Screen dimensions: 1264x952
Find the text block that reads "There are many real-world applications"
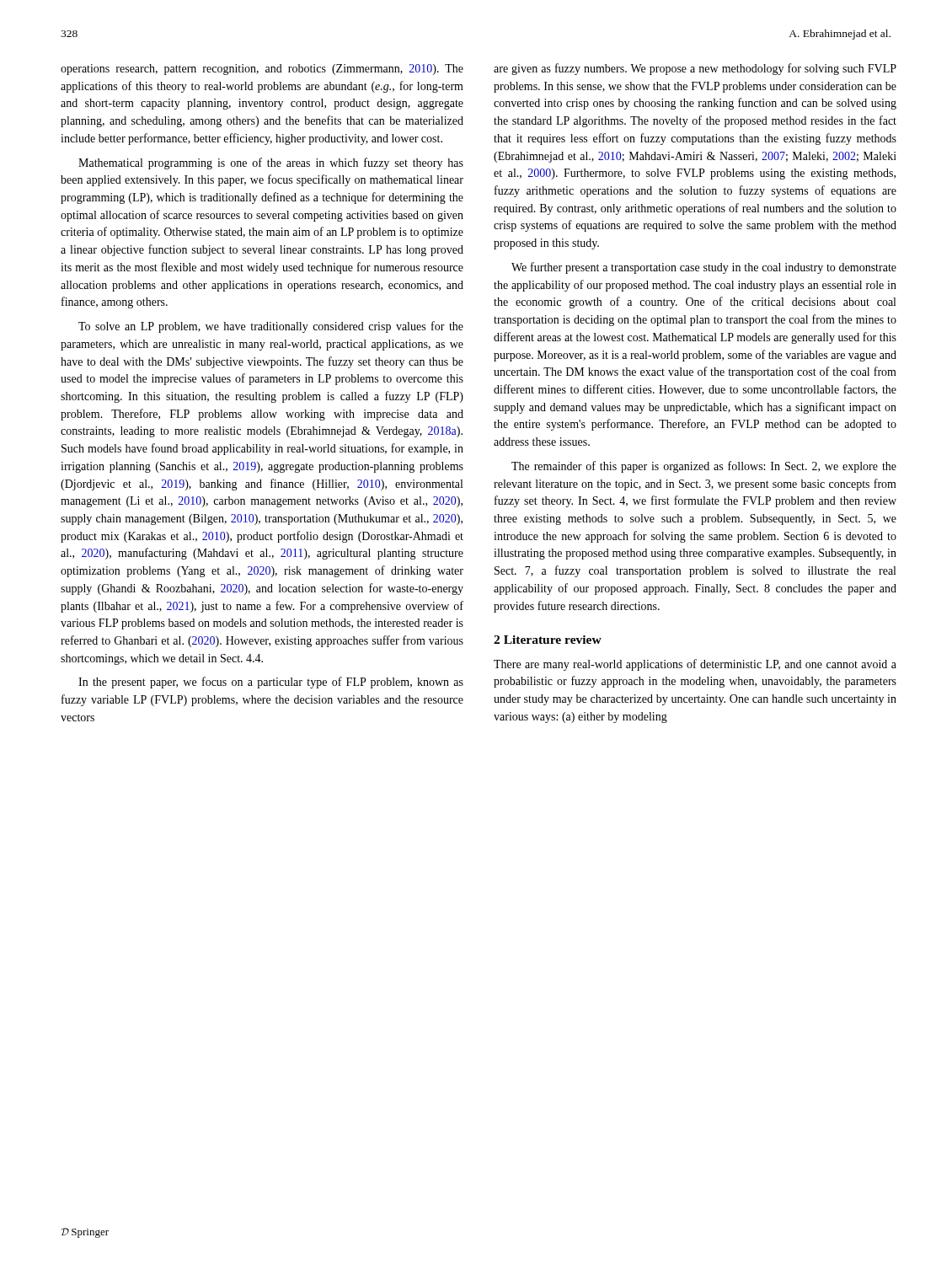pos(695,691)
